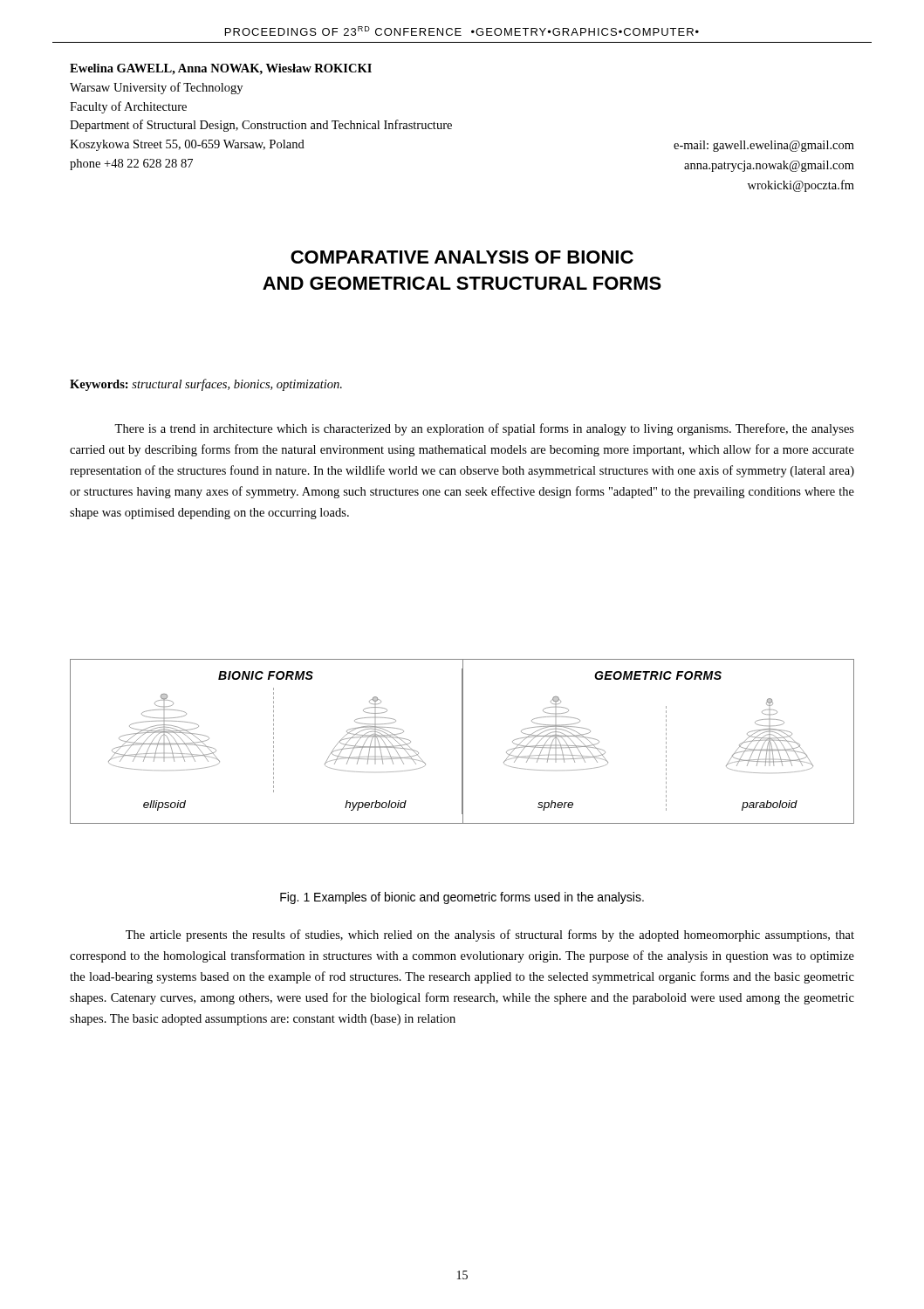This screenshot has width=924, height=1309.
Task: Select the text block with the text "The article presents"
Action: [x=462, y=976]
